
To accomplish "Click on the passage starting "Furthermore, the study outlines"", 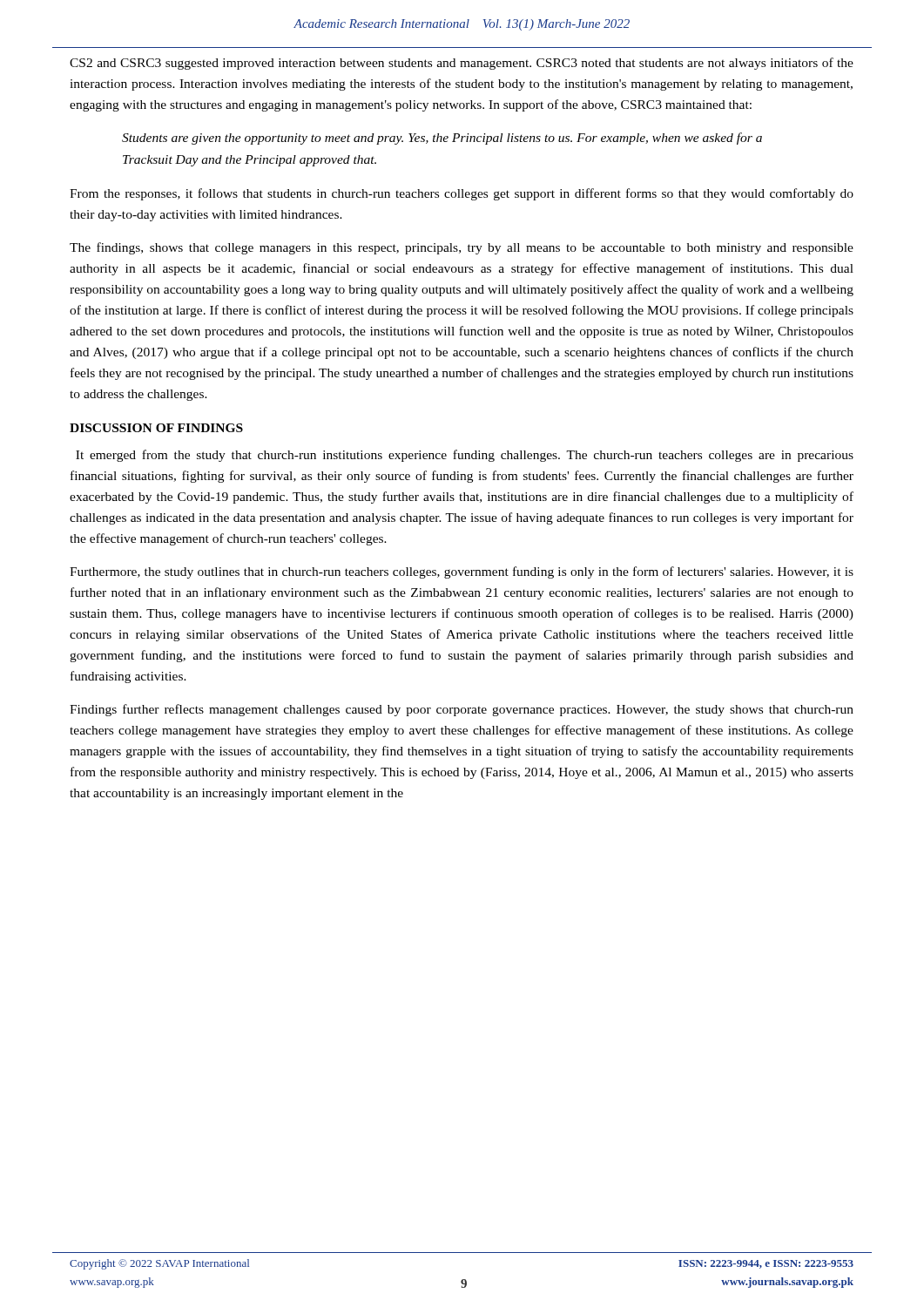I will tap(462, 623).
